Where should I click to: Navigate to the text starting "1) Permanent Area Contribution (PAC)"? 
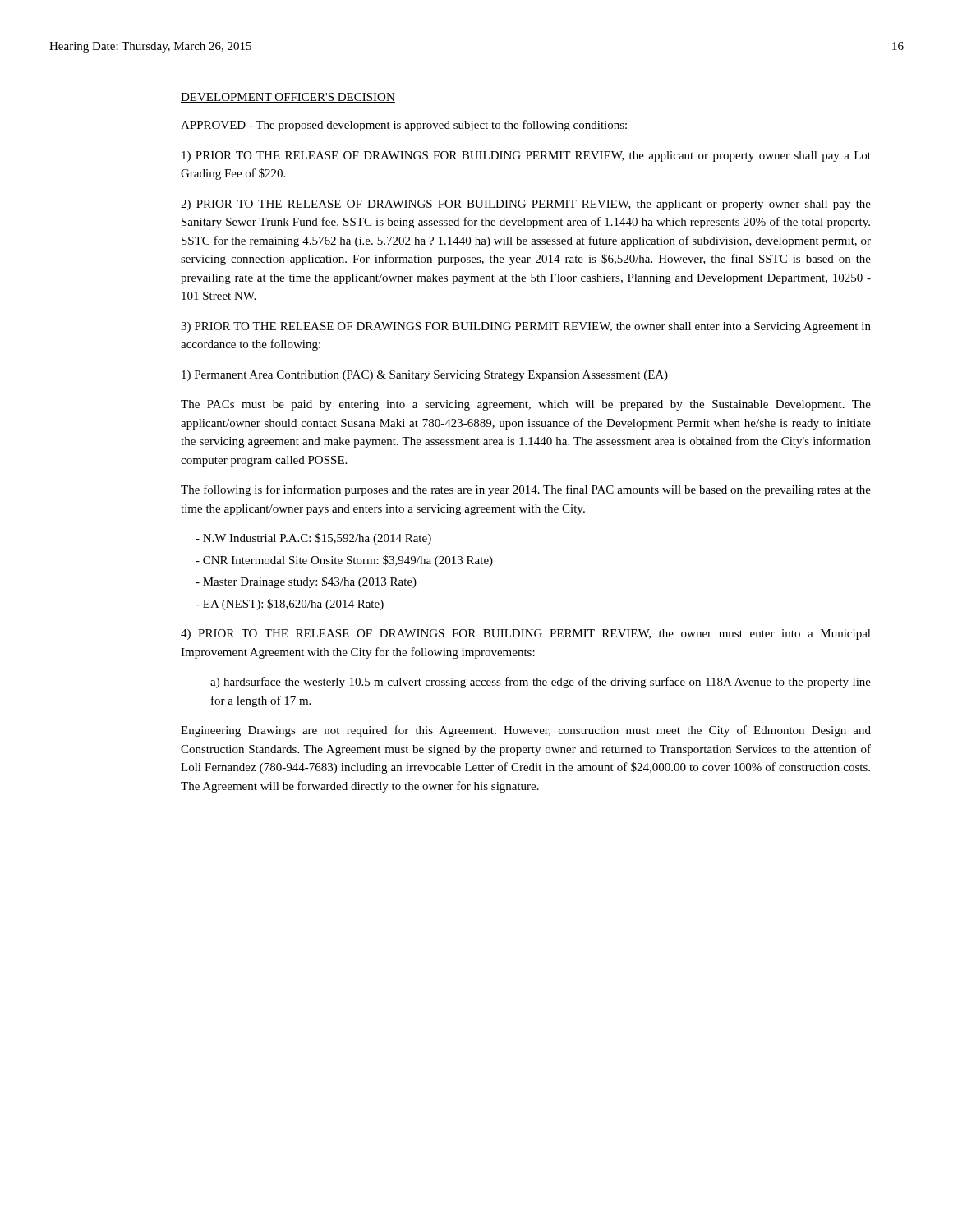[424, 374]
